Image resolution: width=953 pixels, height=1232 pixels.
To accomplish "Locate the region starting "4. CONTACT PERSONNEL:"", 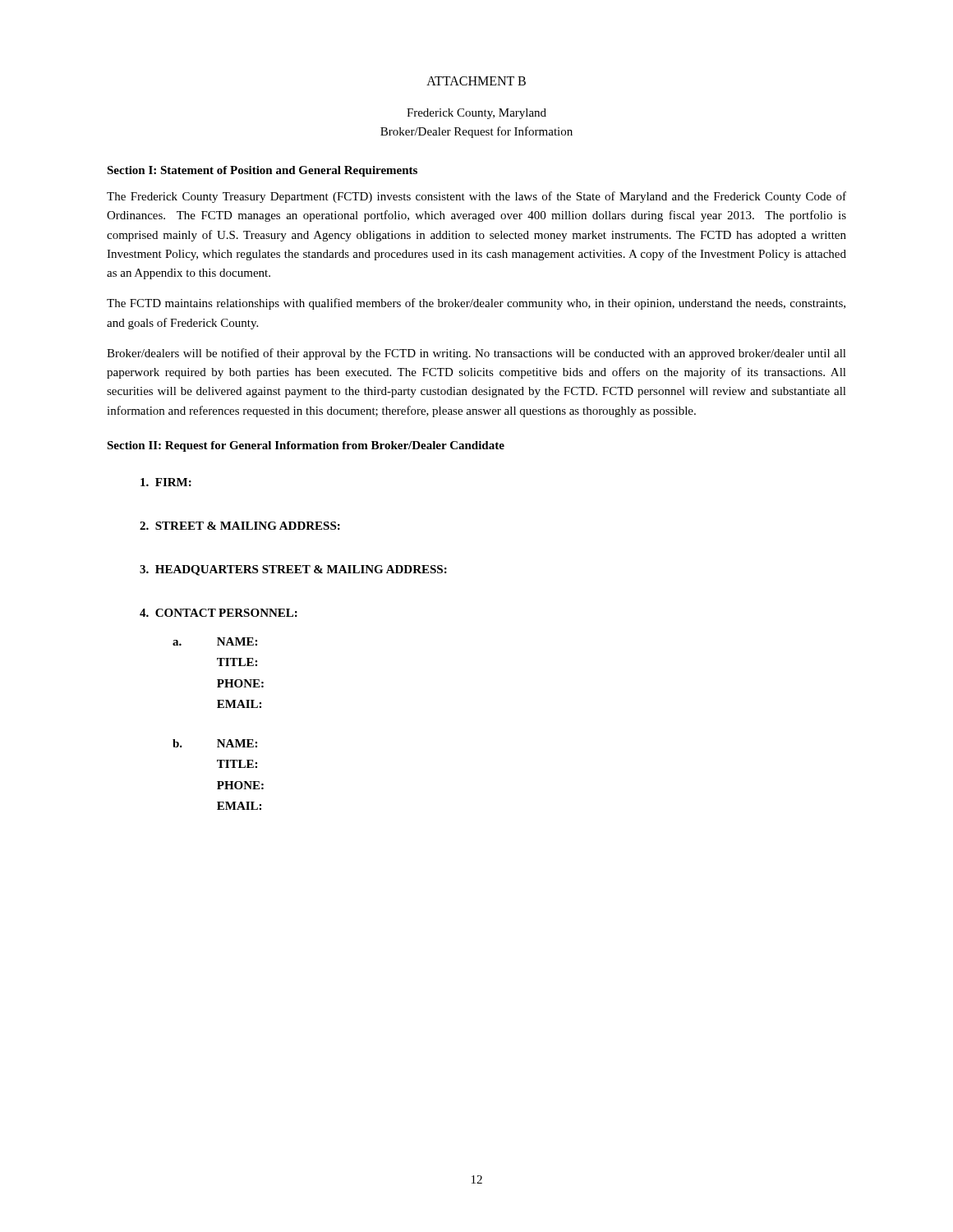I will tap(219, 612).
